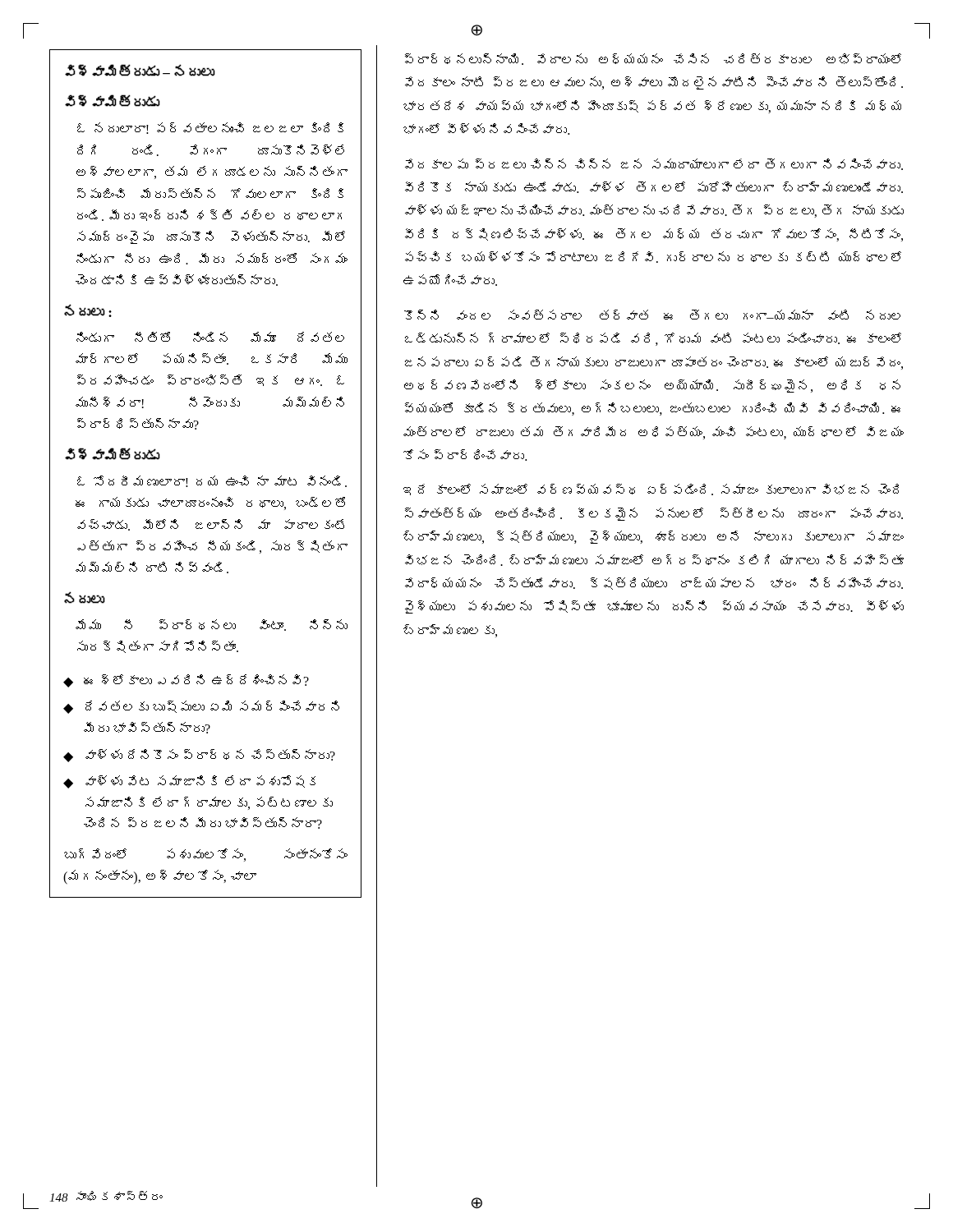Point to the block beginning "ప్రార్థనలున్నాయి. వేదాలను అధ్యయనం చేసిన చరిత్రకారుల అభిప్రాయంలో వేదకాలం"
This screenshot has height=1232, width=953.
point(653,95)
